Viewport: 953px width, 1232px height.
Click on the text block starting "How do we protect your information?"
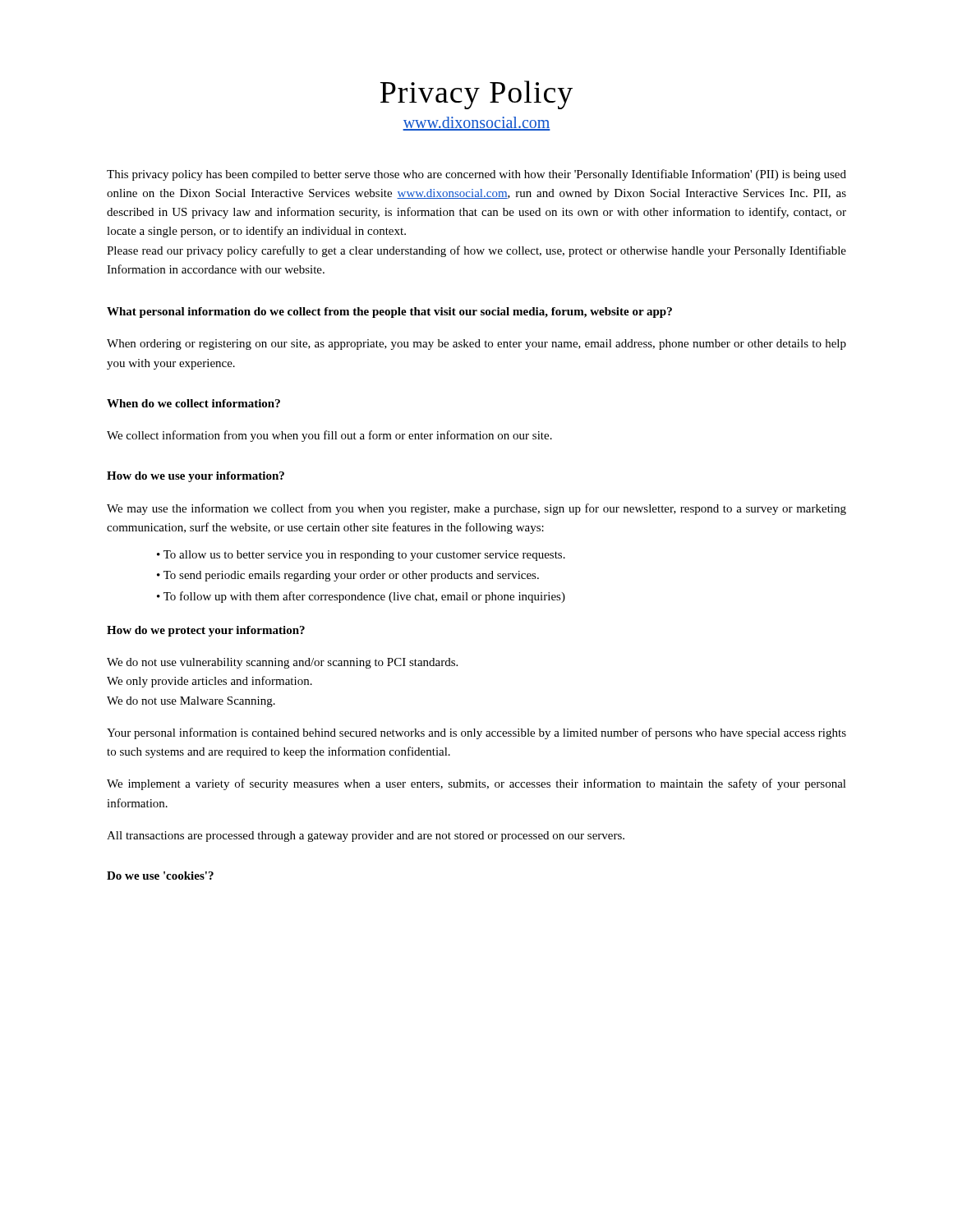click(x=206, y=630)
